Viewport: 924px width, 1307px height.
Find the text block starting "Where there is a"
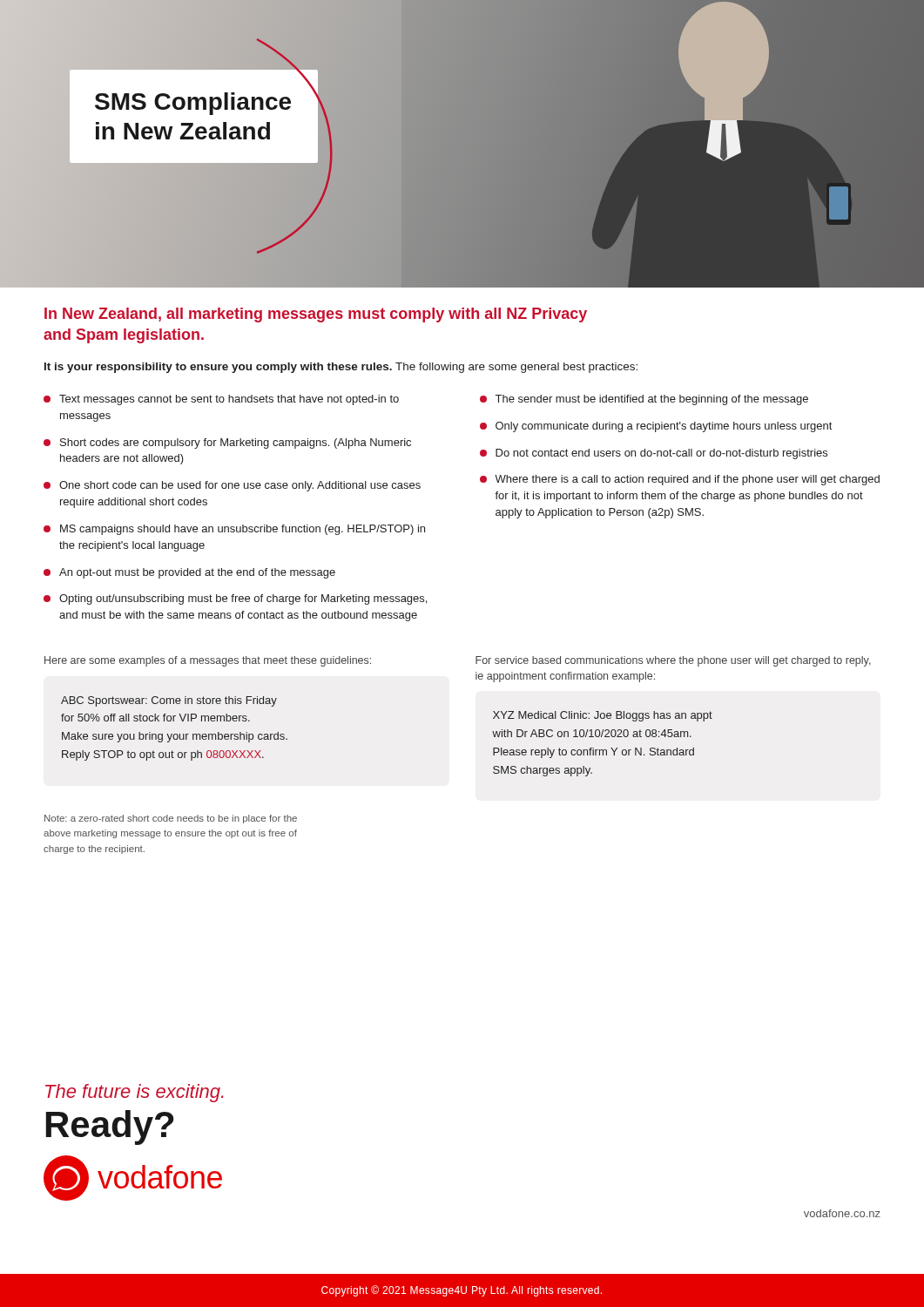click(680, 496)
